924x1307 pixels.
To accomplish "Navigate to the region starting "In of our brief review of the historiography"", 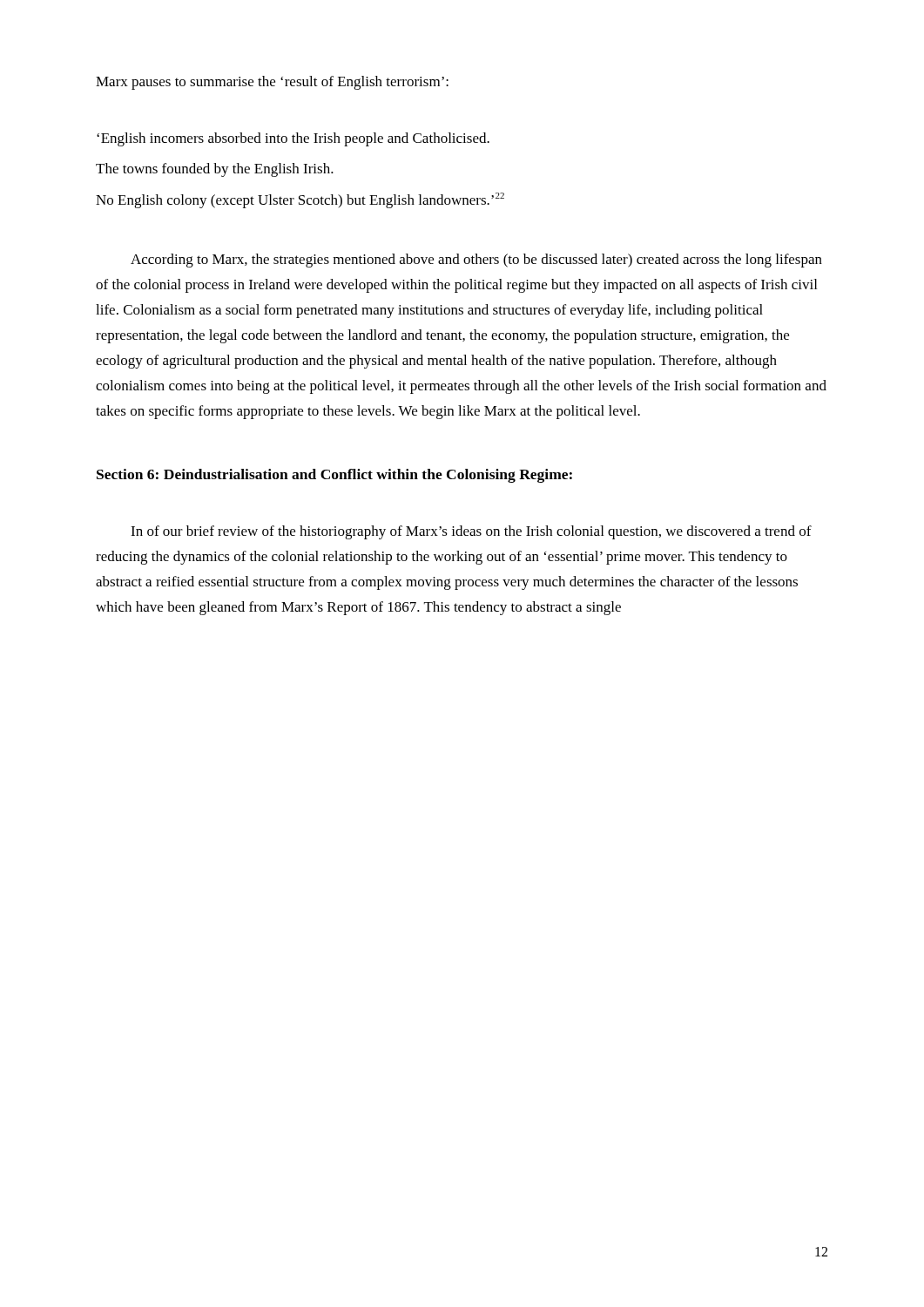I will (462, 570).
